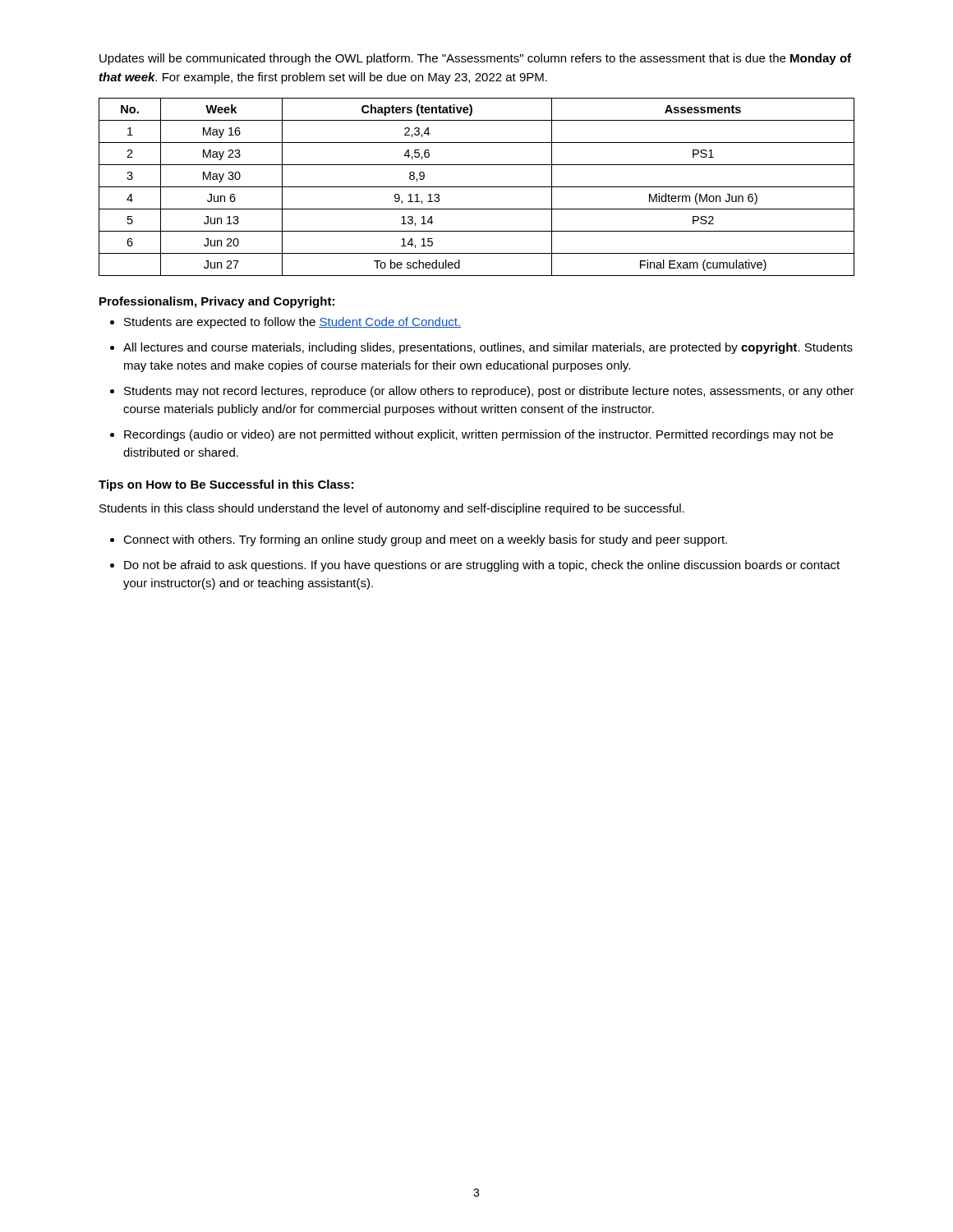Point to the block beginning "Students may not record lectures,"
Viewport: 953px width, 1232px height.
(x=489, y=399)
